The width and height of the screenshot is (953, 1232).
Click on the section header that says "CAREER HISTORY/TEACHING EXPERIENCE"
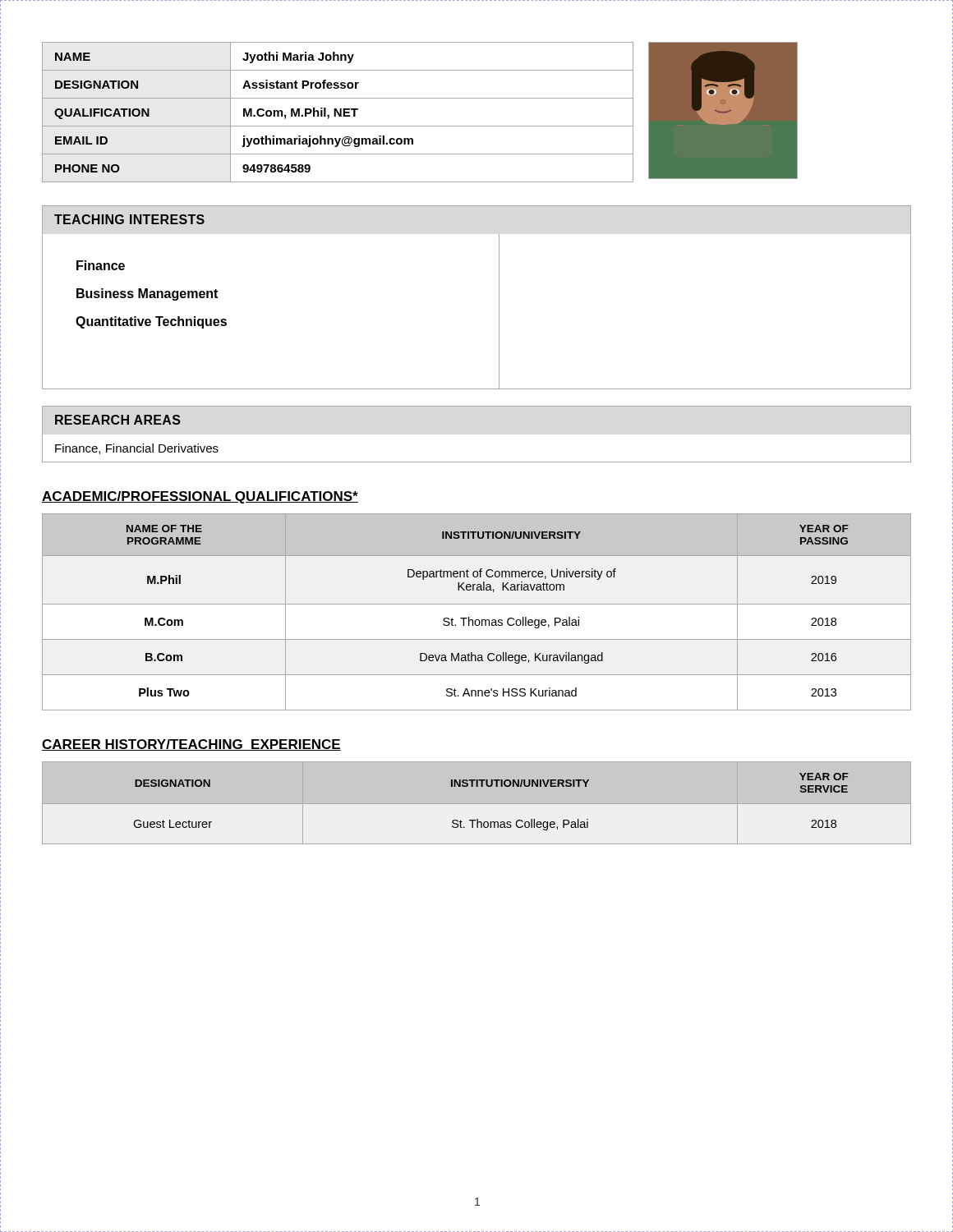click(191, 745)
